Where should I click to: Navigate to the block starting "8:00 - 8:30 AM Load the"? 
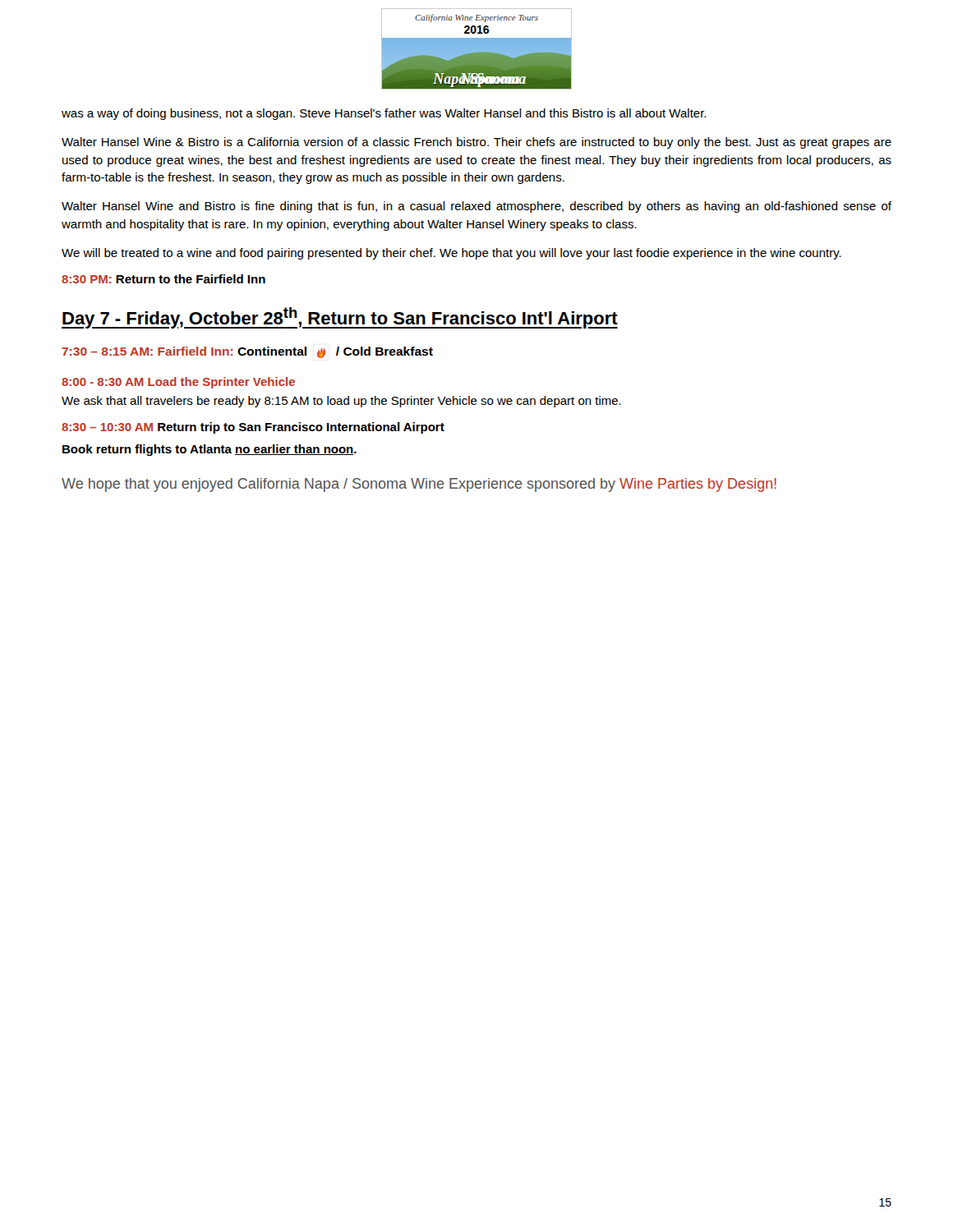point(178,381)
